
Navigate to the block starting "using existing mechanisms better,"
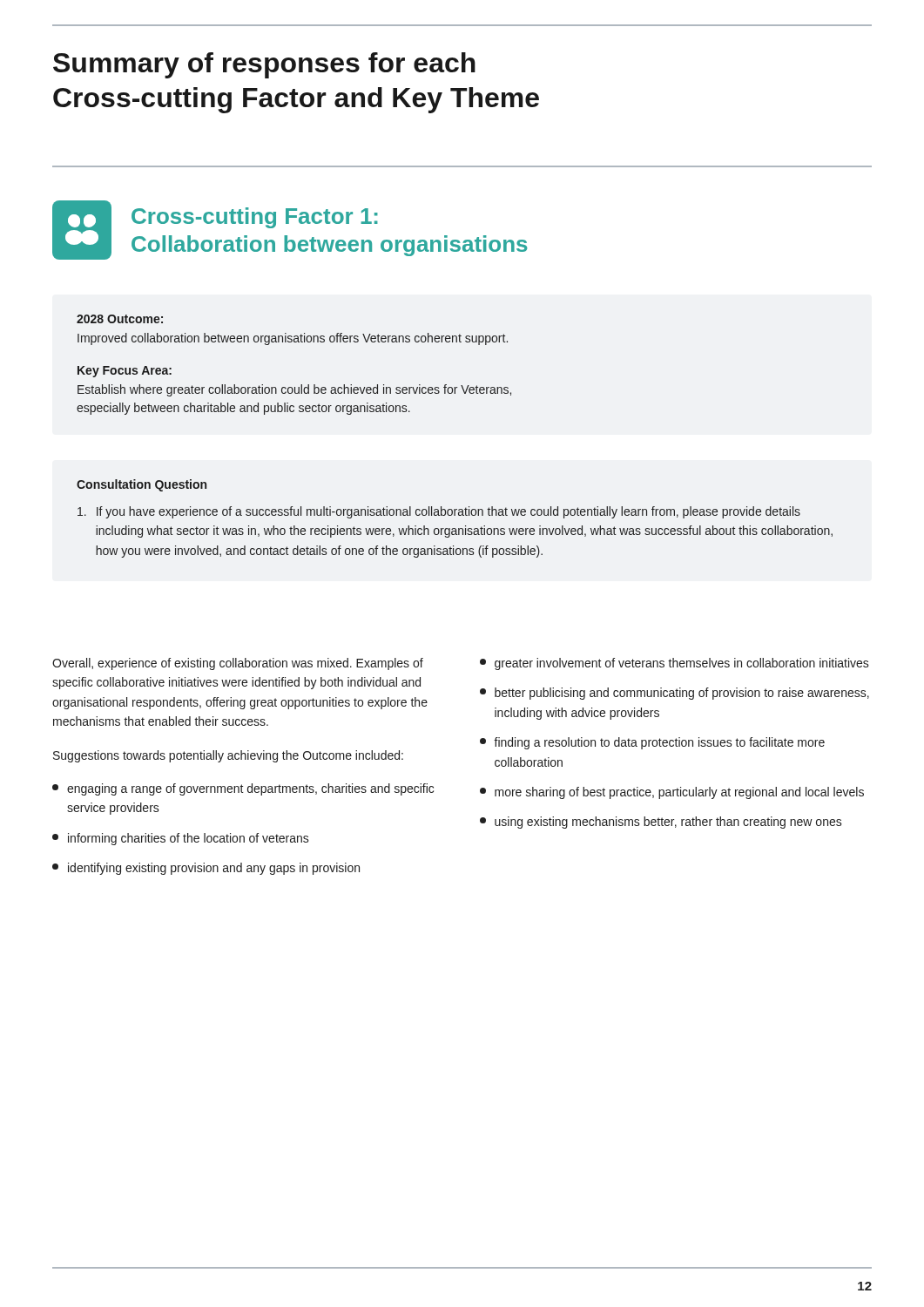(x=661, y=822)
